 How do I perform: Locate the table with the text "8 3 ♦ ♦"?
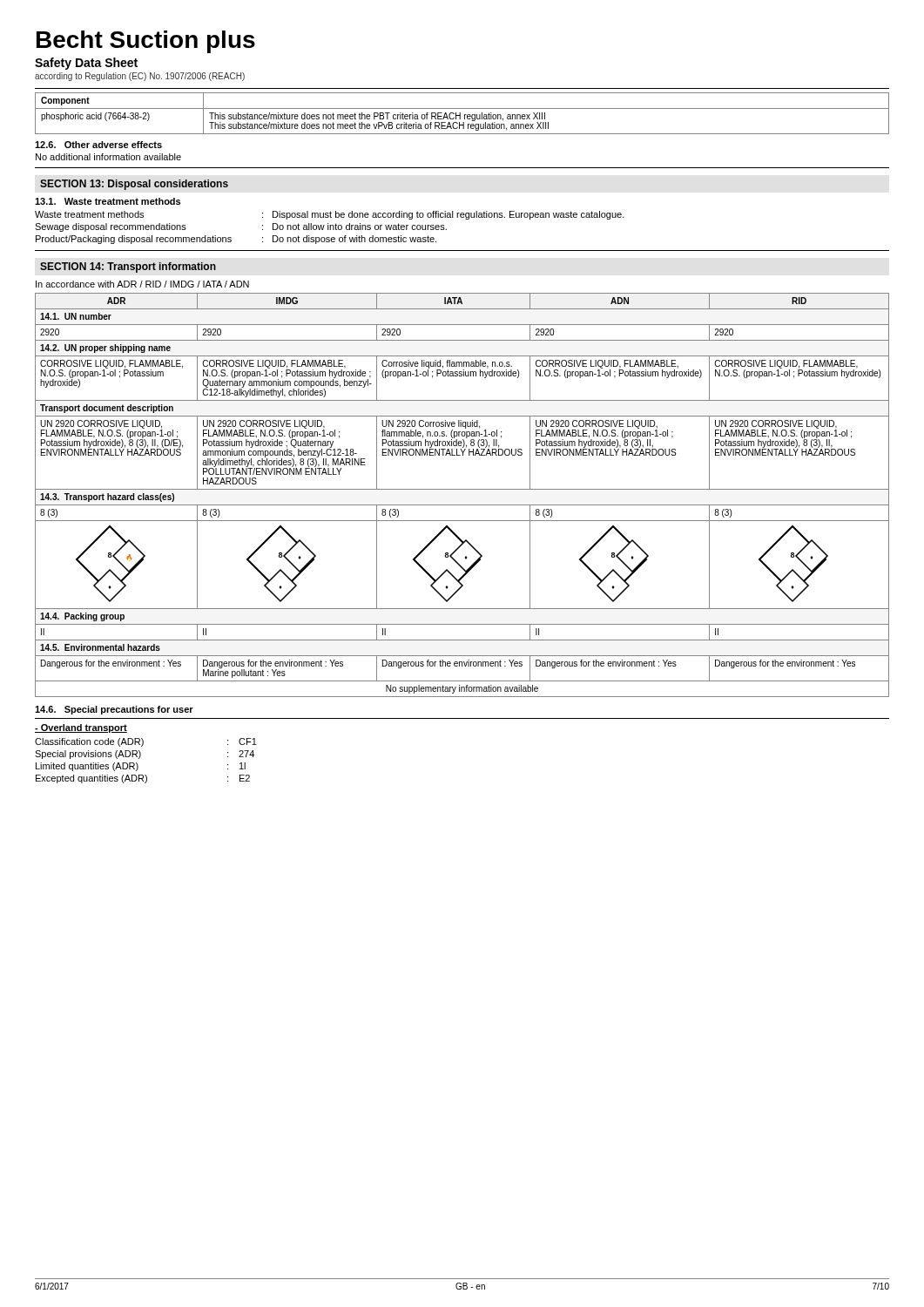point(462,495)
